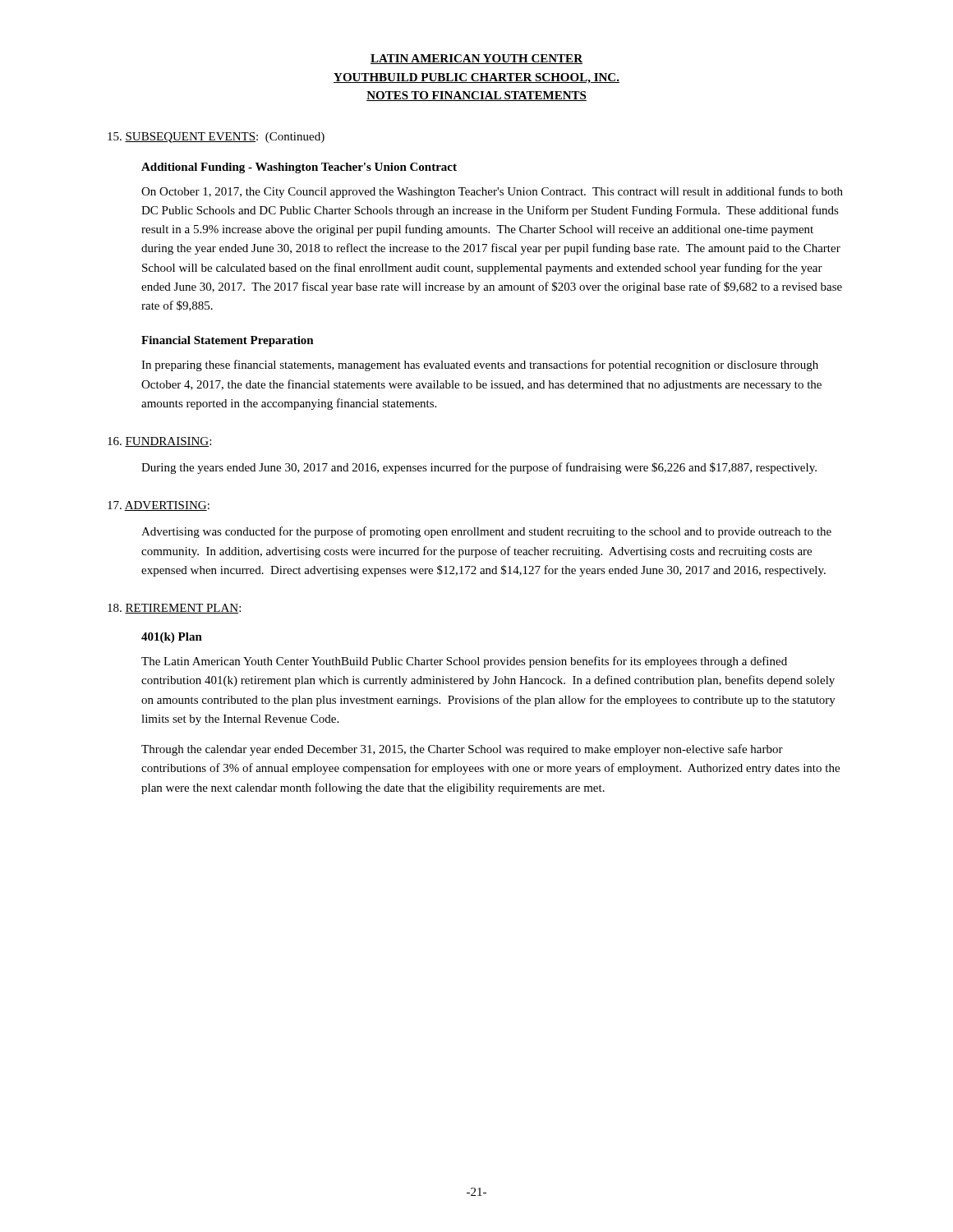Locate the text block containing "Additional Funding -"
The width and height of the screenshot is (953, 1232).
pos(299,166)
